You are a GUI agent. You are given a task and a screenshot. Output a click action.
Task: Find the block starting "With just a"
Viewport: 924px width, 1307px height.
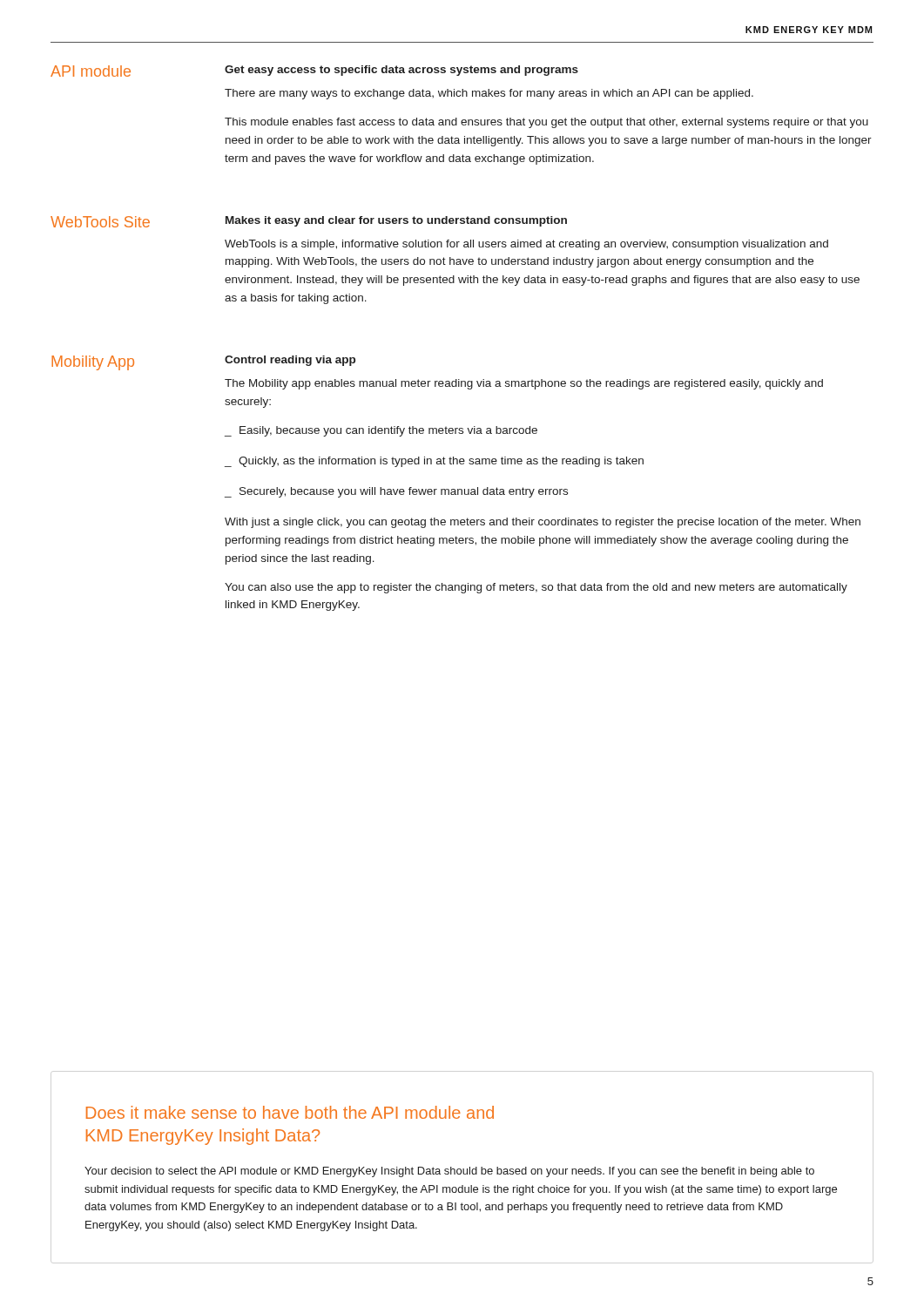click(x=543, y=523)
